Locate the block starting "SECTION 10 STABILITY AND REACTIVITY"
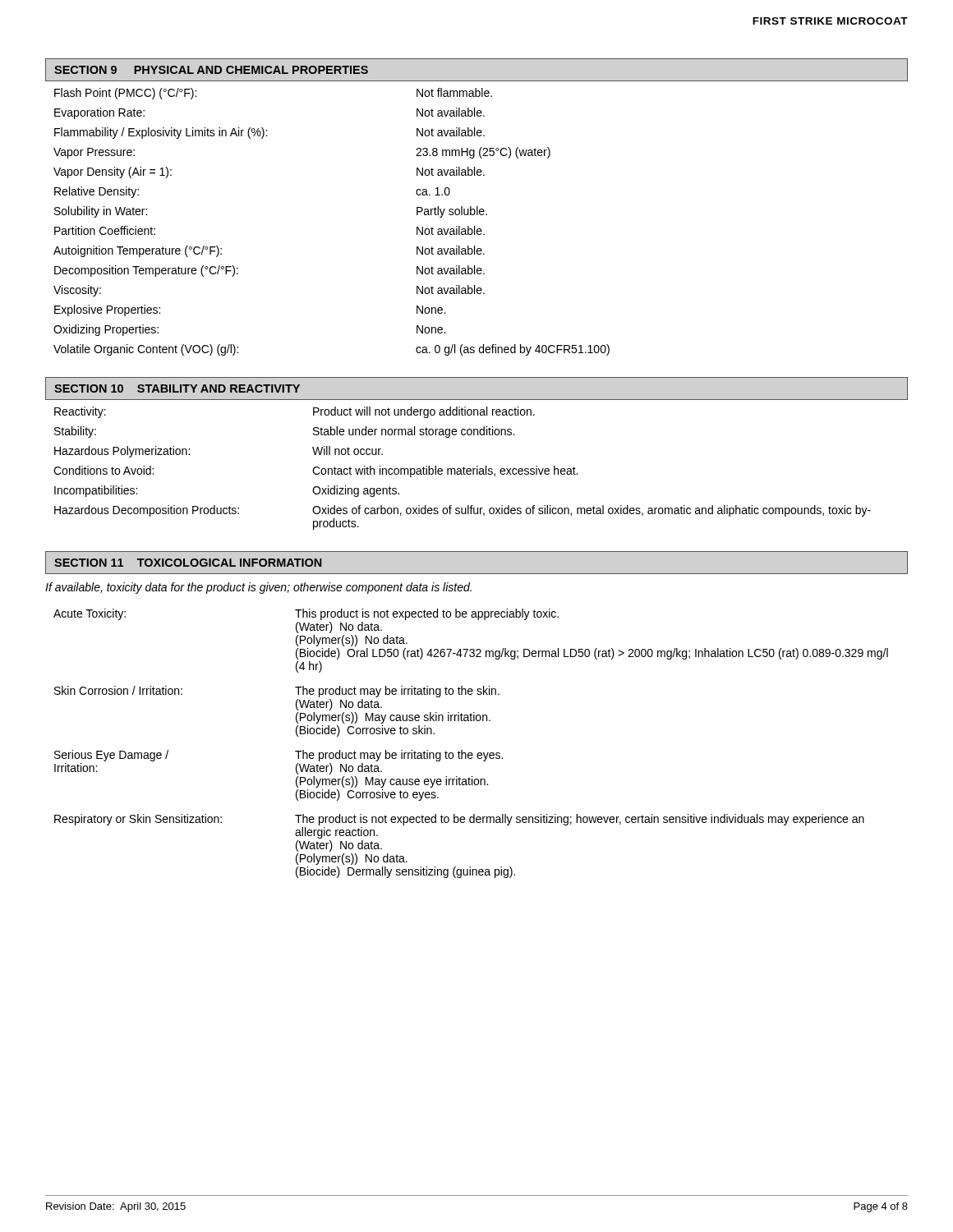Image resolution: width=953 pixels, height=1232 pixels. point(177,389)
